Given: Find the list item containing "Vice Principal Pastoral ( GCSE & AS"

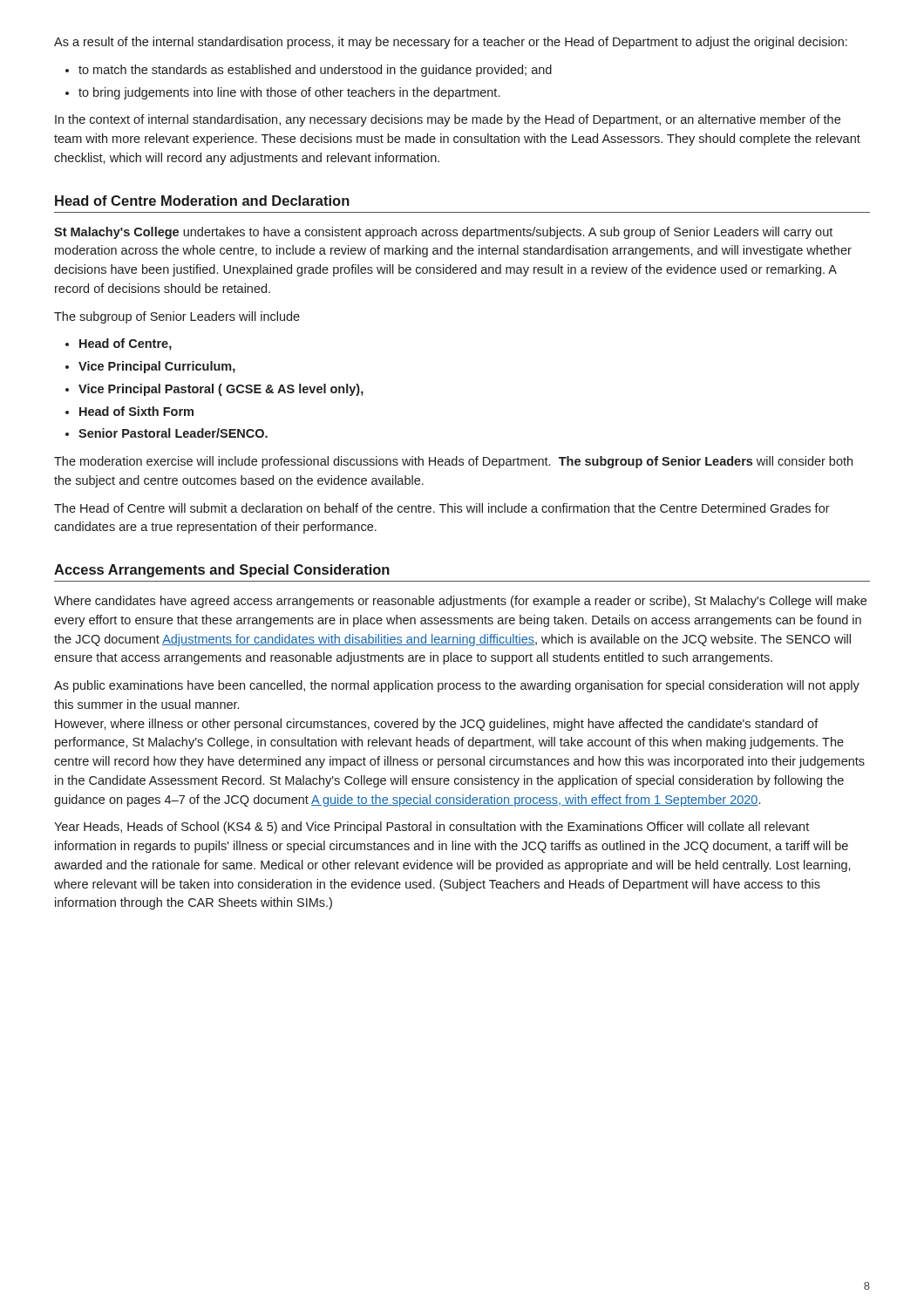Looking at the screenshot, I should (x=221, y=389).
